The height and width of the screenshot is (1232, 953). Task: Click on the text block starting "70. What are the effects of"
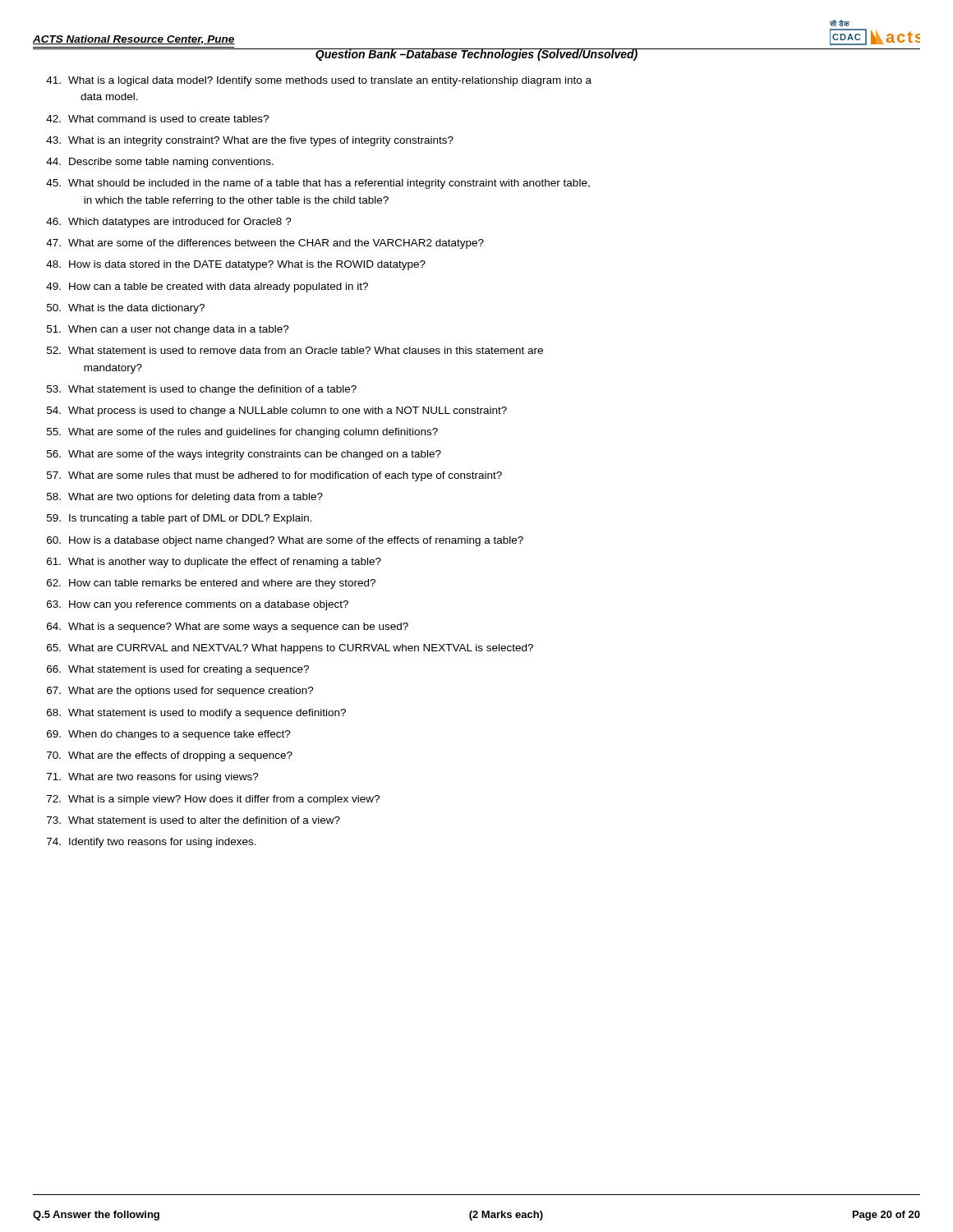[x=170, y=756]
